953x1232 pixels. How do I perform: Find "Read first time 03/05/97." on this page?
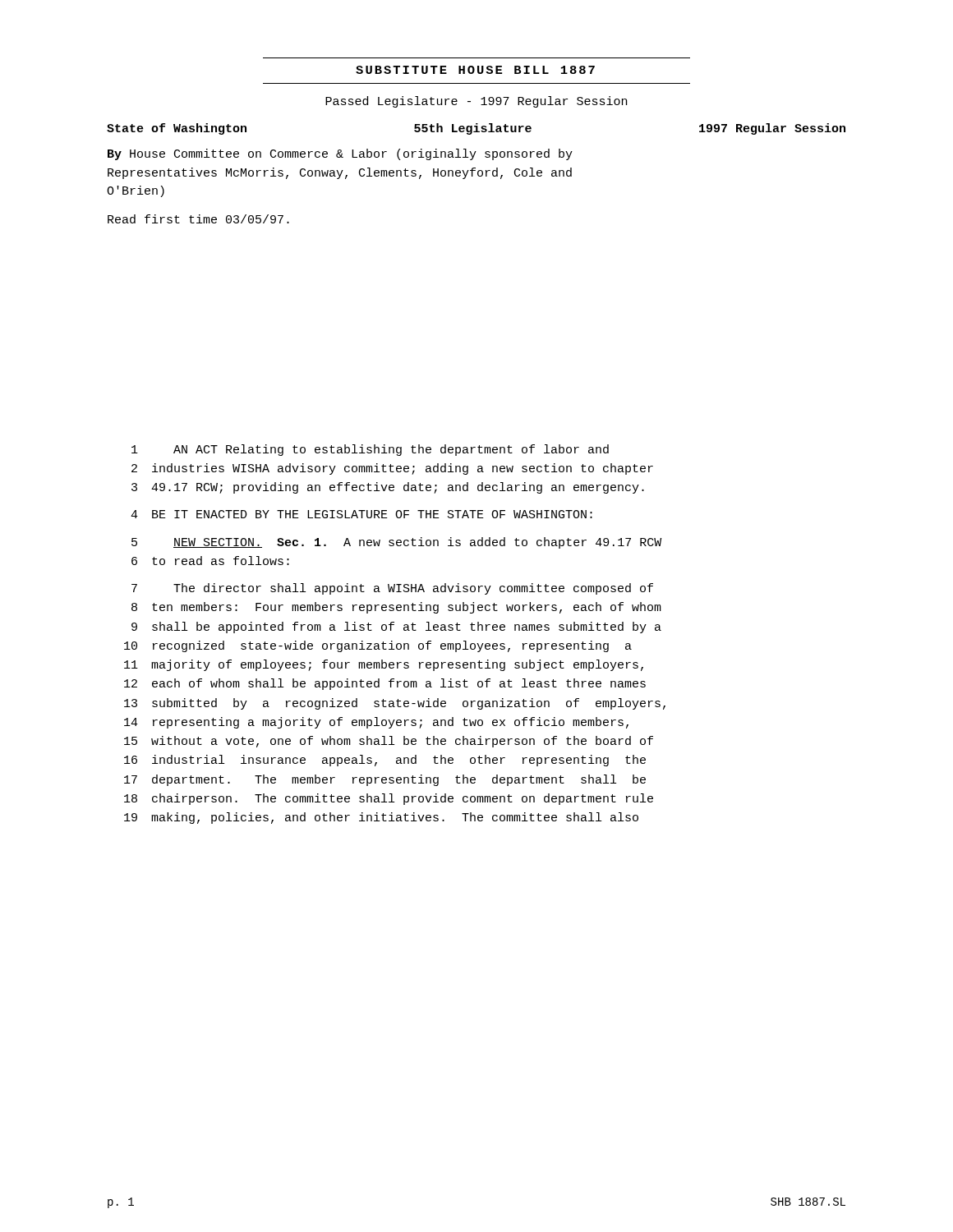199,220
